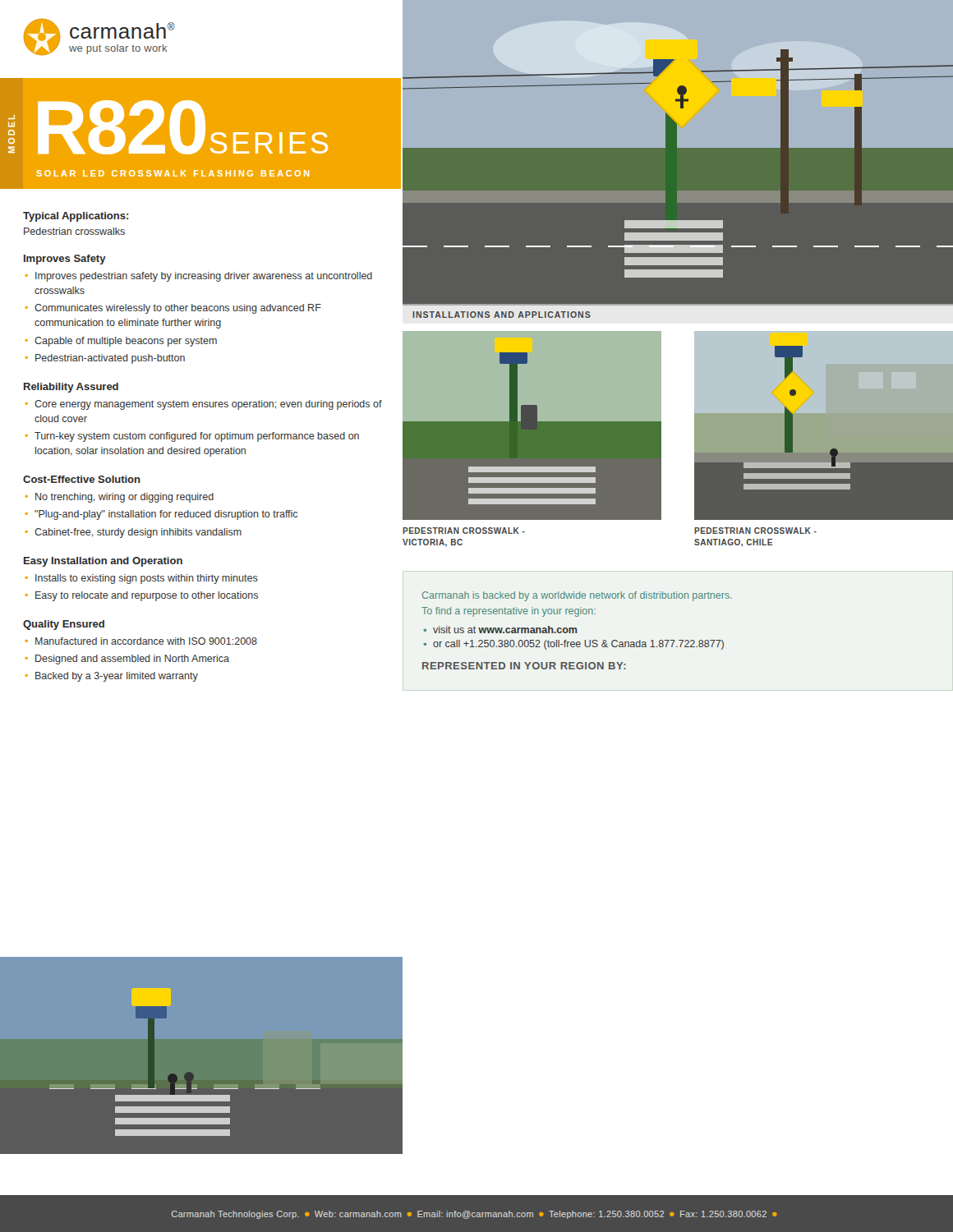Point to "Pedestrian crosswalks"
The image size is (953, 1232).
[x=74, y=232]
